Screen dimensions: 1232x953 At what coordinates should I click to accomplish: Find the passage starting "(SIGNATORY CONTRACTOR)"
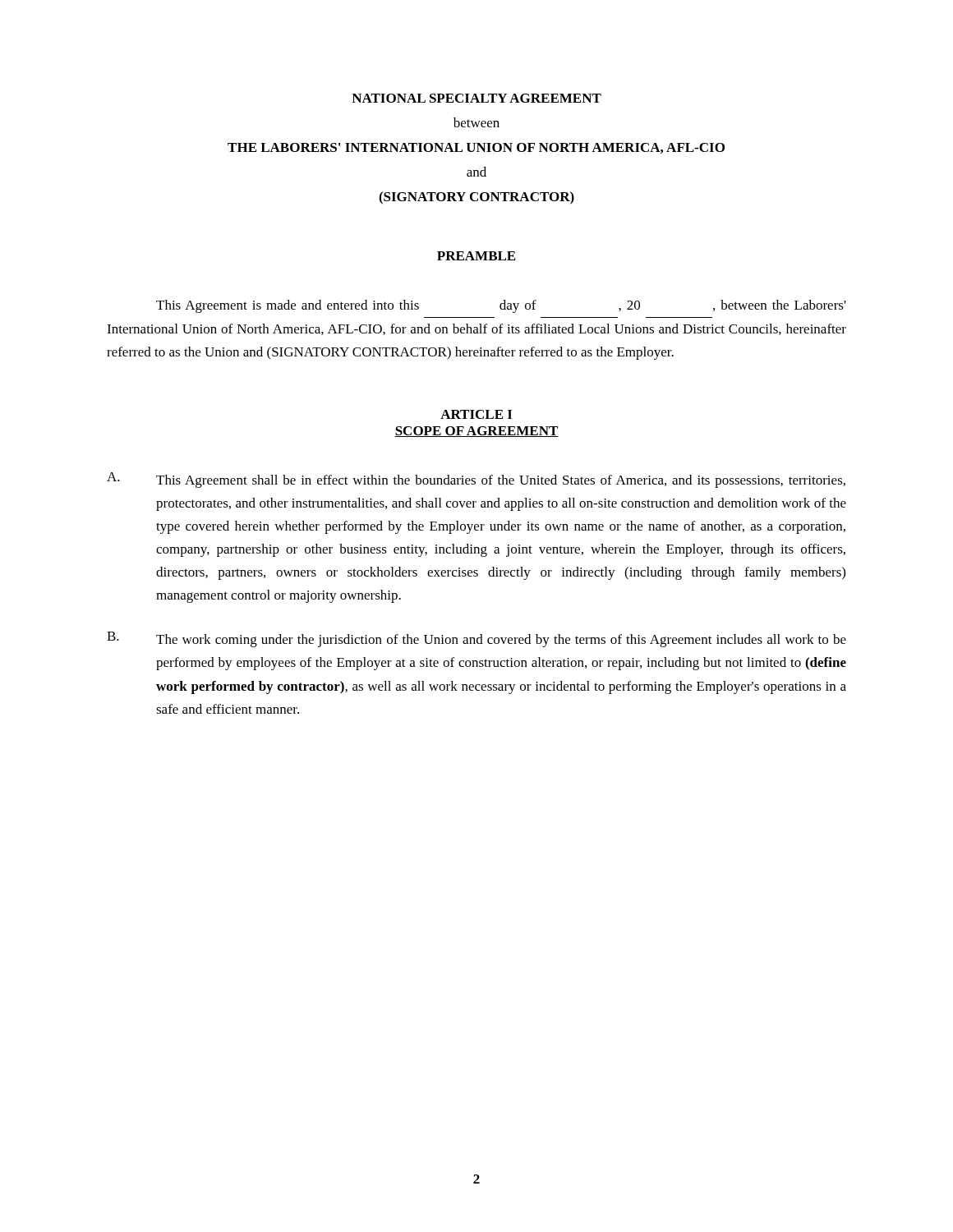pyautogui.click(x=476, y=197)
